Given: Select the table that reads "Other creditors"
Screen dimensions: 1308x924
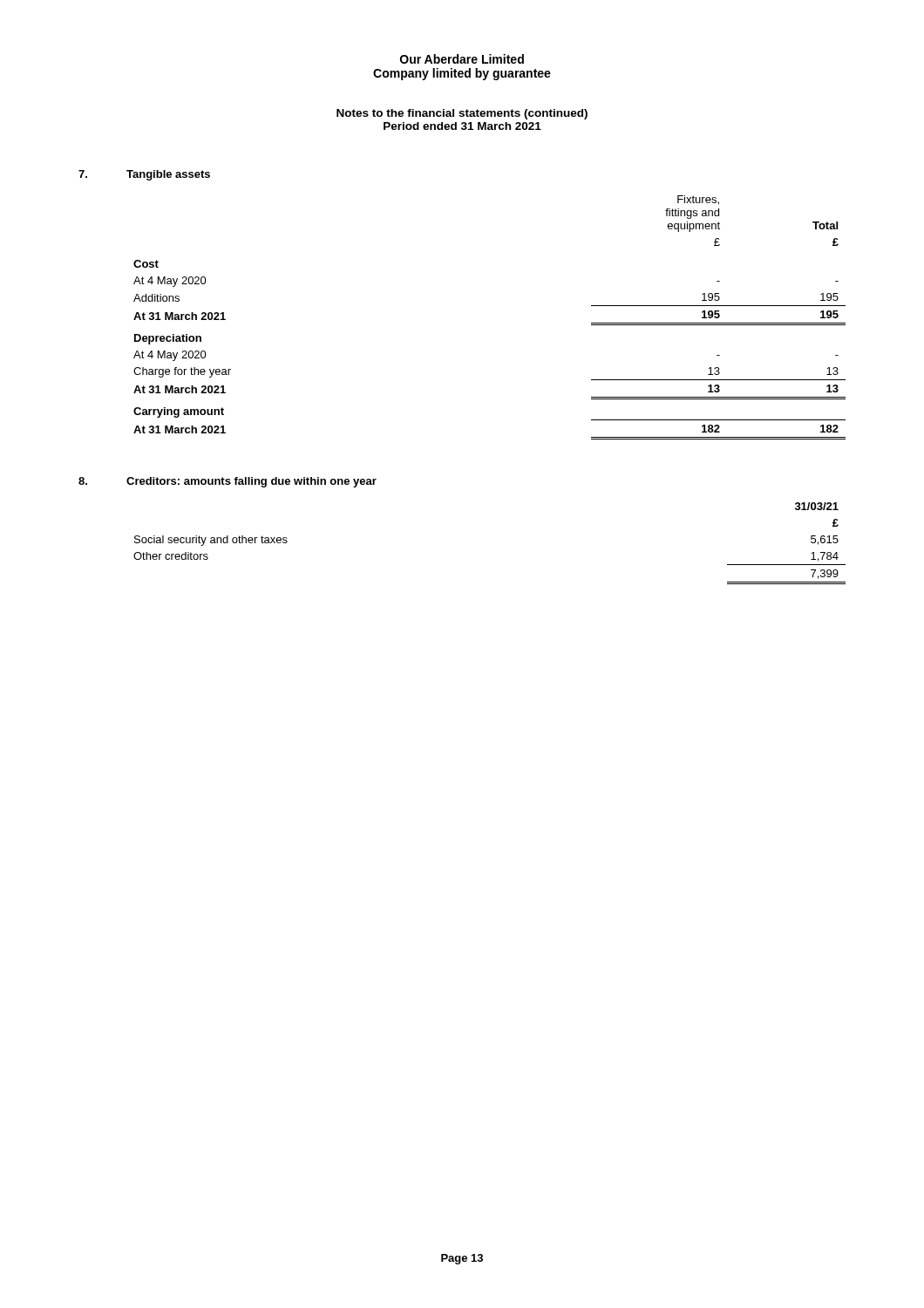Looking at the screenshot, I should tap(462, 541).
